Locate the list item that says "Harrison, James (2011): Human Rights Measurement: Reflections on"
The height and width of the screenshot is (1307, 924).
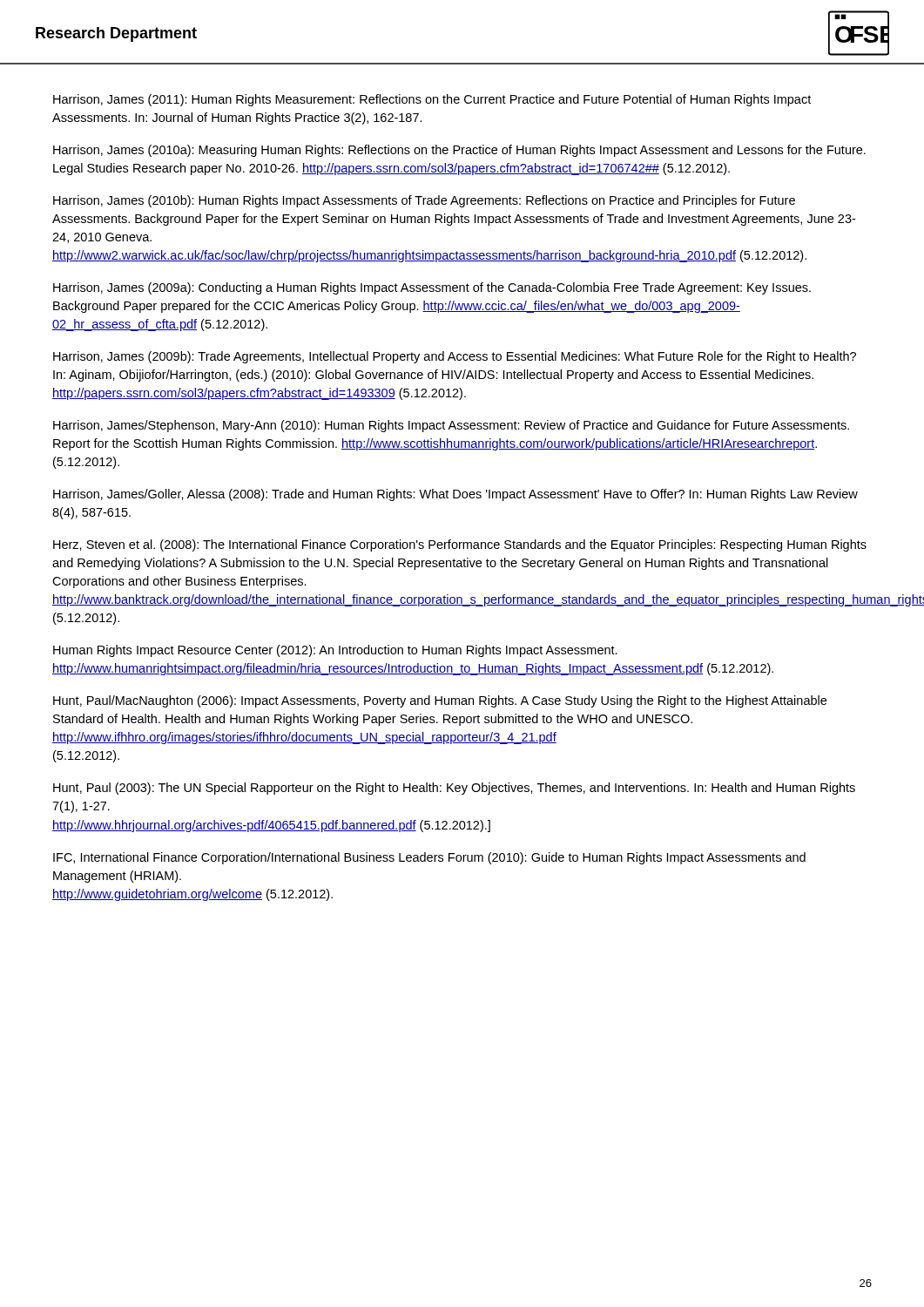click(x=432, y=108)
